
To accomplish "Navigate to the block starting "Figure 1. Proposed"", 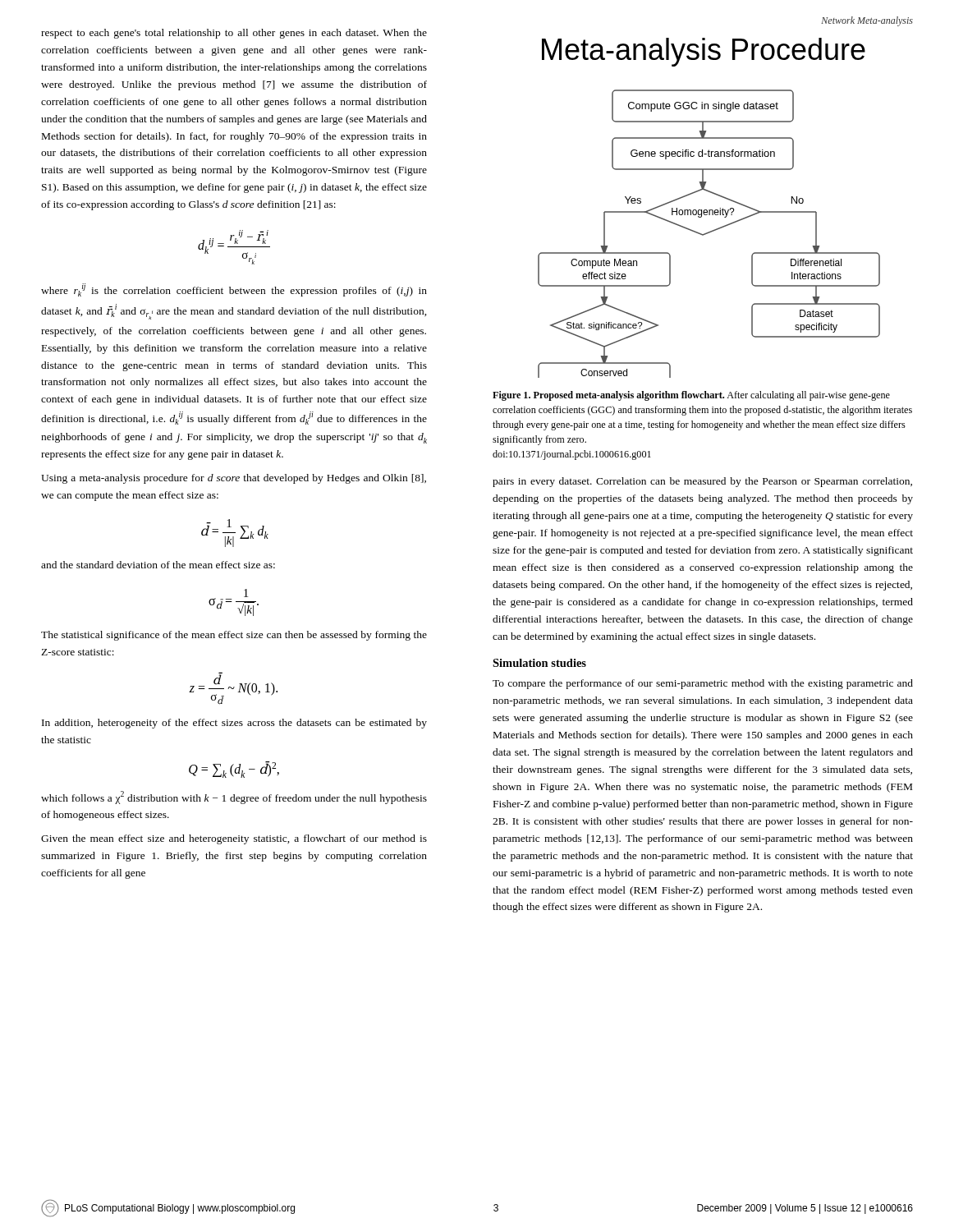I will [702, 425].
